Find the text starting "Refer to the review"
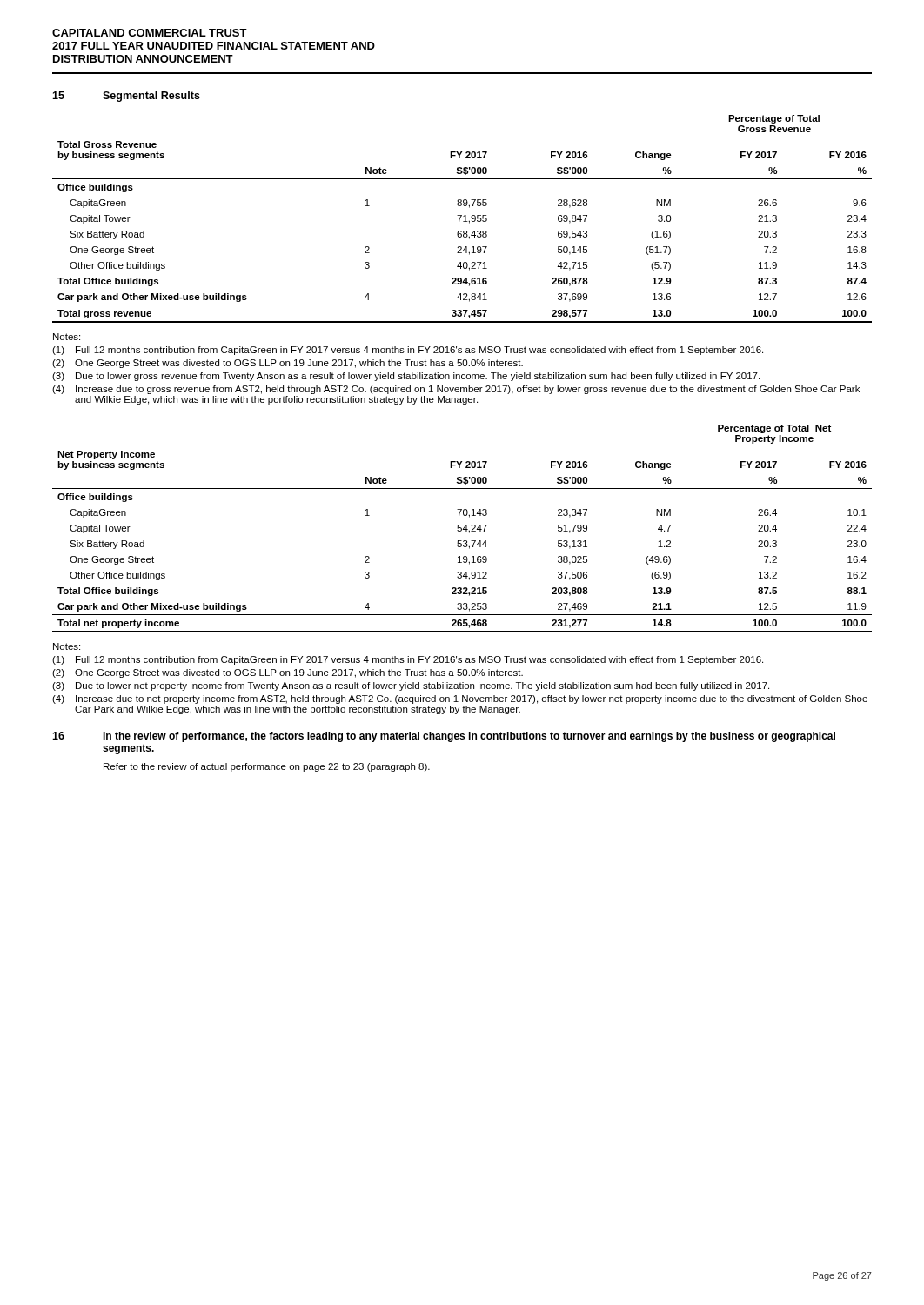 click(x=267, y=767)
